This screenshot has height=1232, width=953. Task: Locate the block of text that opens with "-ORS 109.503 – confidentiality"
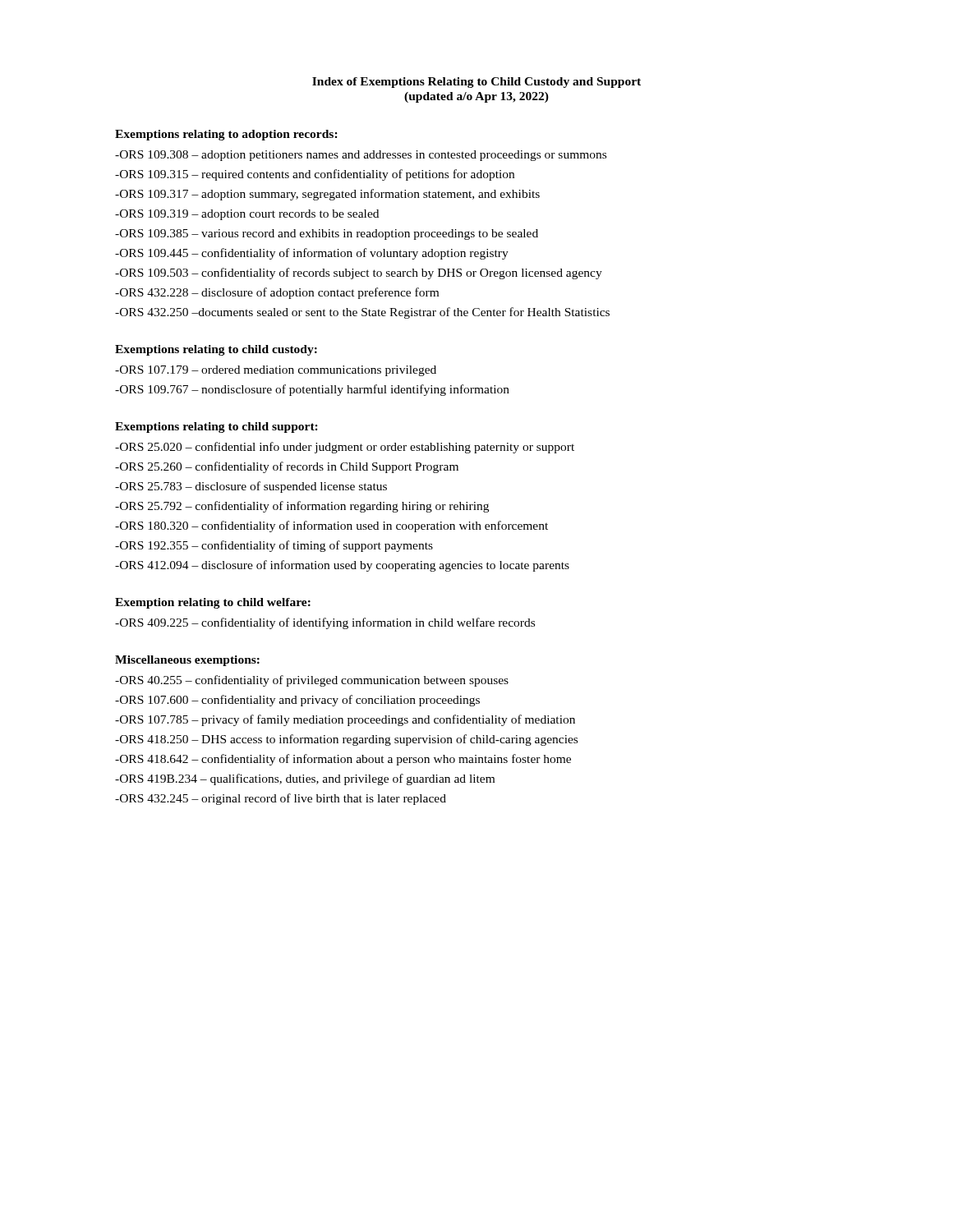click(359, 272)
